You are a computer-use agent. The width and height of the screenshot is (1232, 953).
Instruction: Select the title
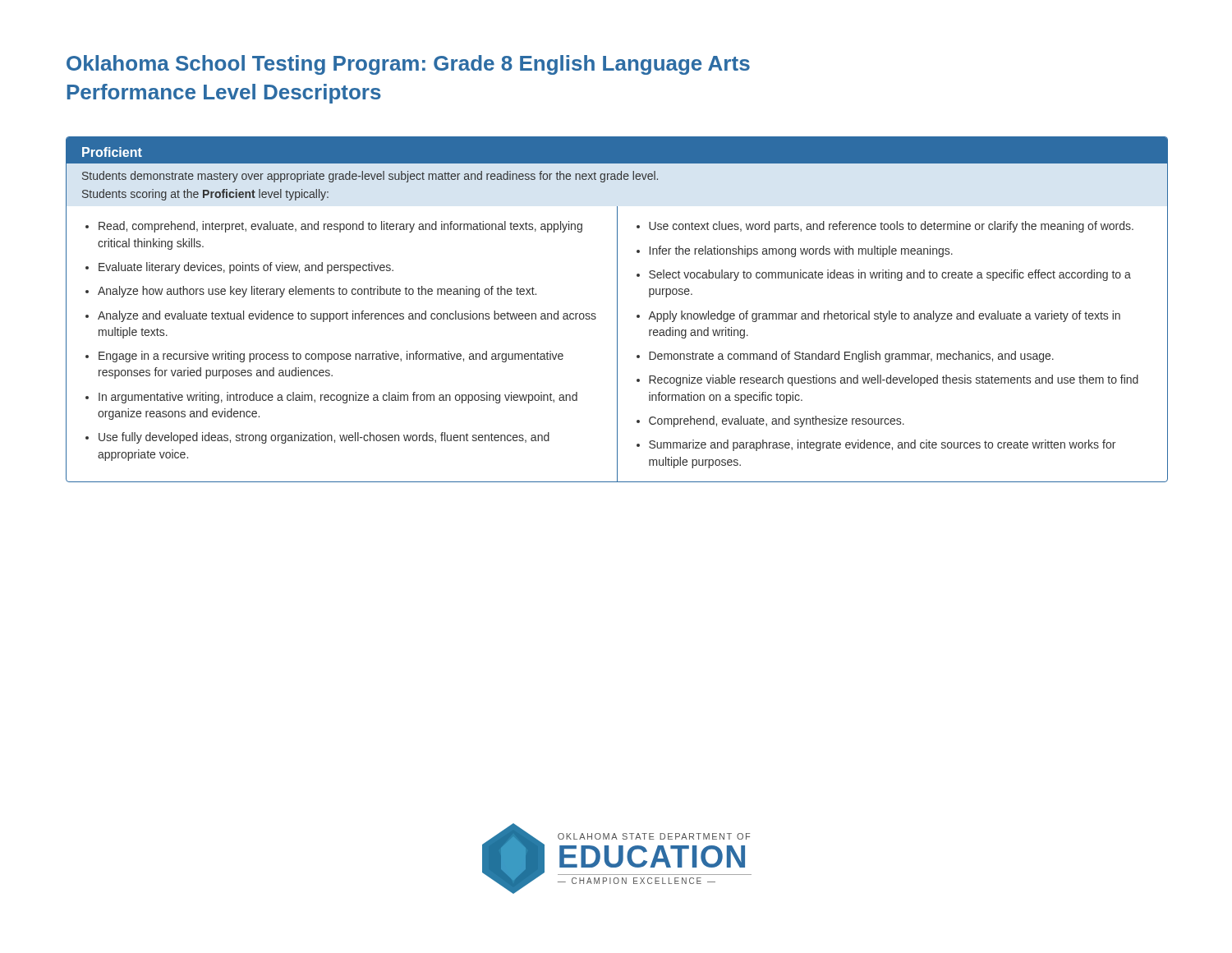click(616, 78)
